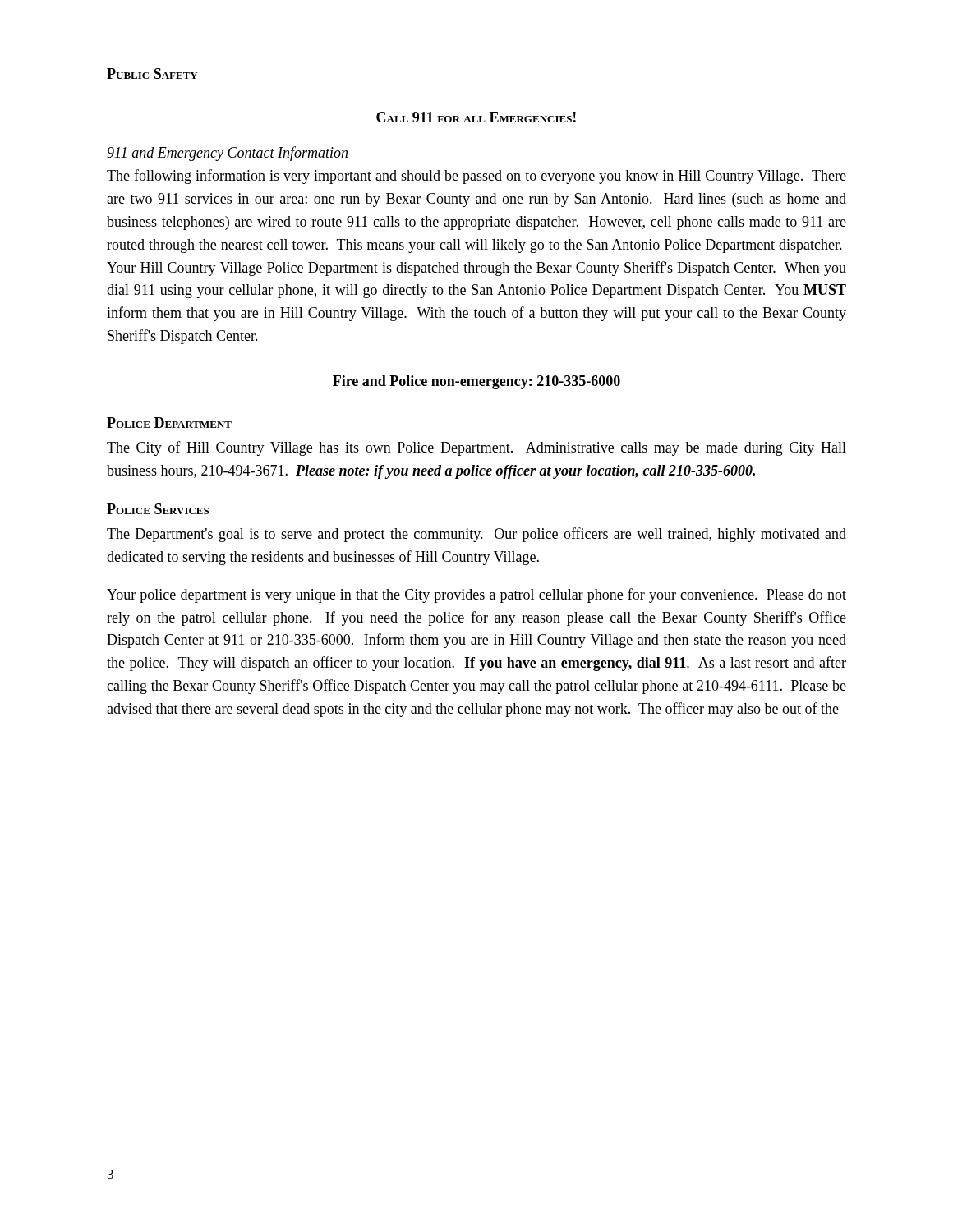Find the section header that reads "Police Services"
953x1232 pixels.
(x=158, y=509)
